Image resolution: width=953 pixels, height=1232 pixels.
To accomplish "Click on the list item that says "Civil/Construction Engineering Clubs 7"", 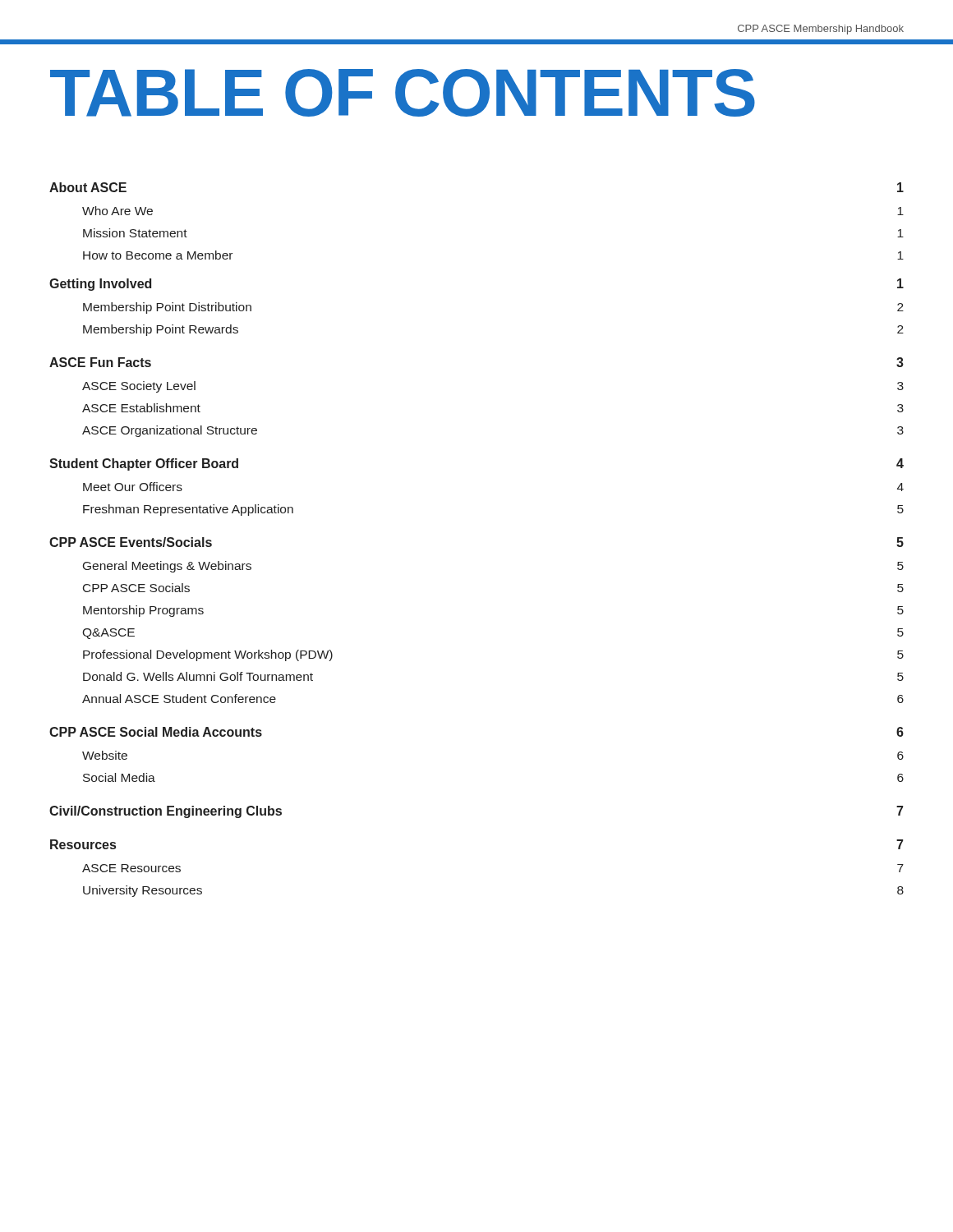I will tap(170, 811).
